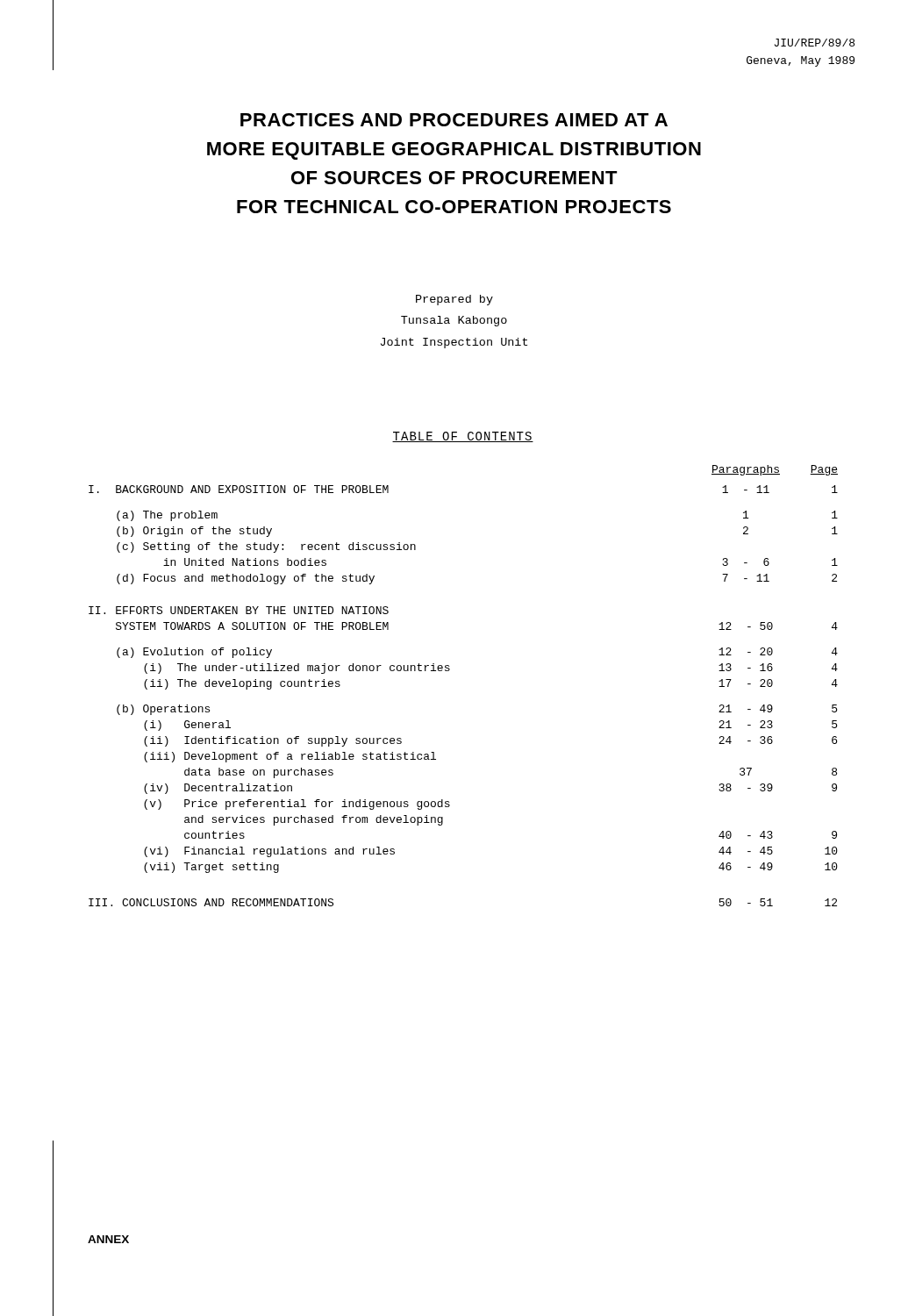908x1316 pixels.
Task: Find a table
Action: point(463,696)
